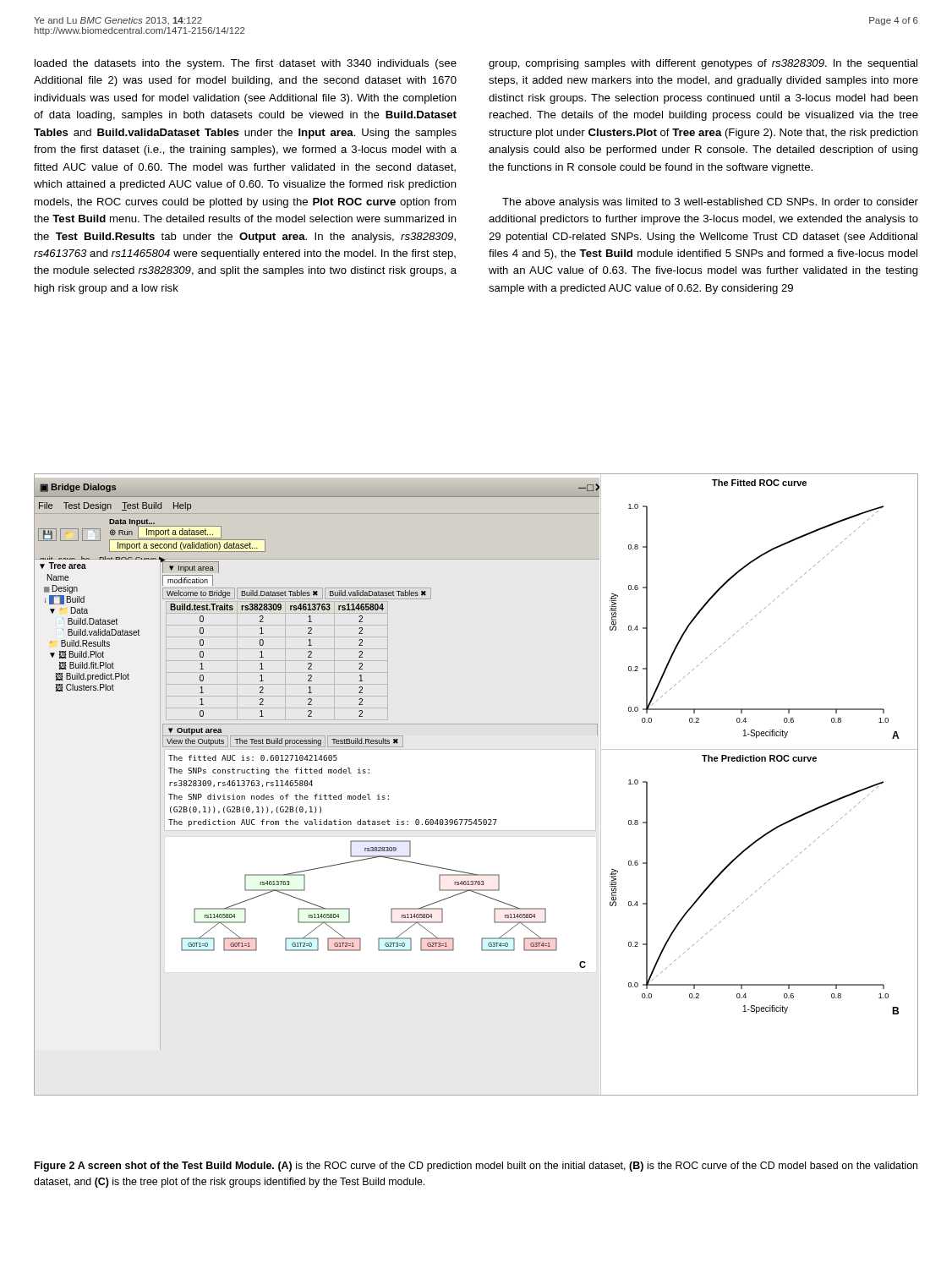
Task: Where is the passage that starts "group, comprising samples with different genotypes of"?
Action: [703, 175]
